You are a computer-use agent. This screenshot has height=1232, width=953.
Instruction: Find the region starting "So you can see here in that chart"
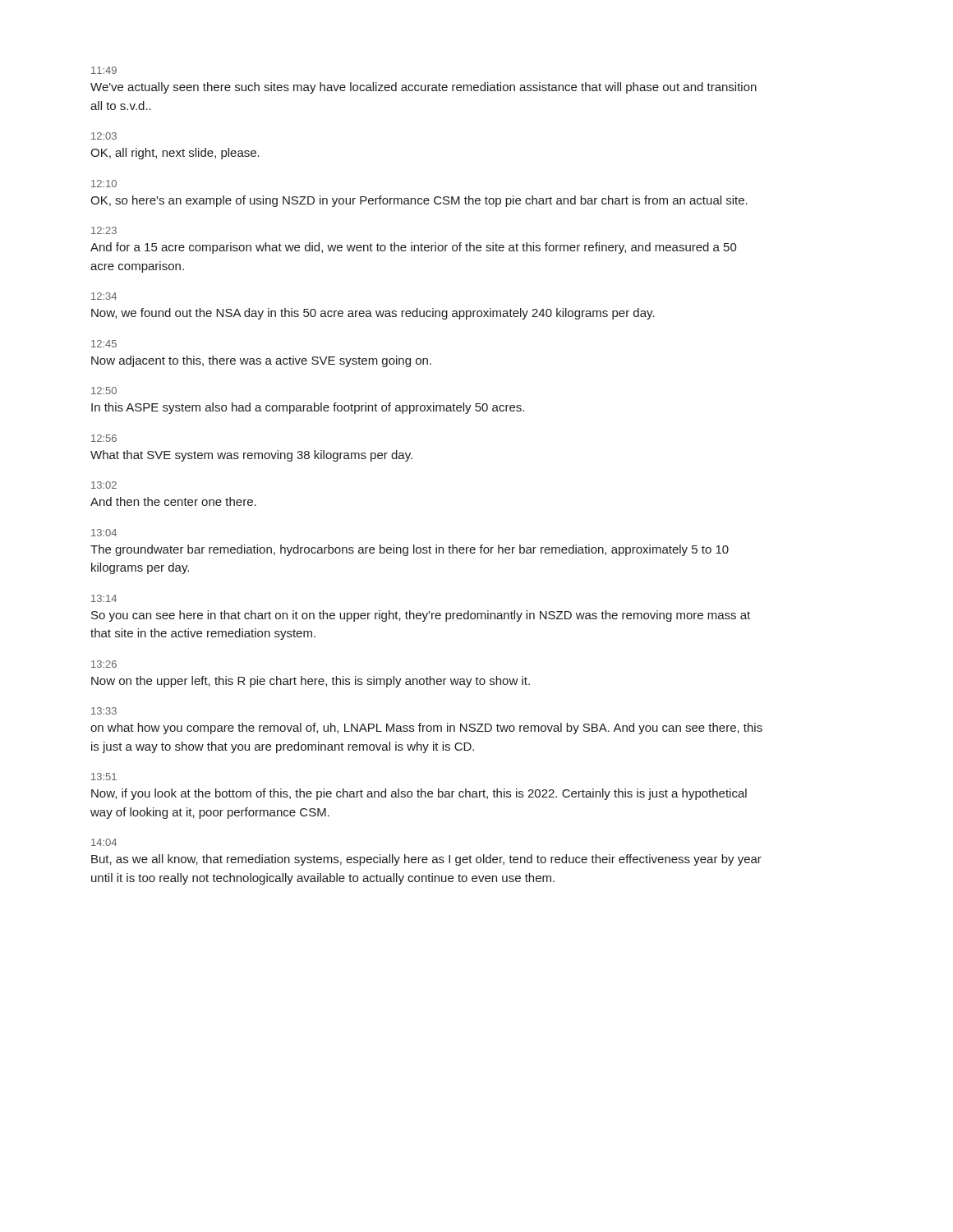427,624
